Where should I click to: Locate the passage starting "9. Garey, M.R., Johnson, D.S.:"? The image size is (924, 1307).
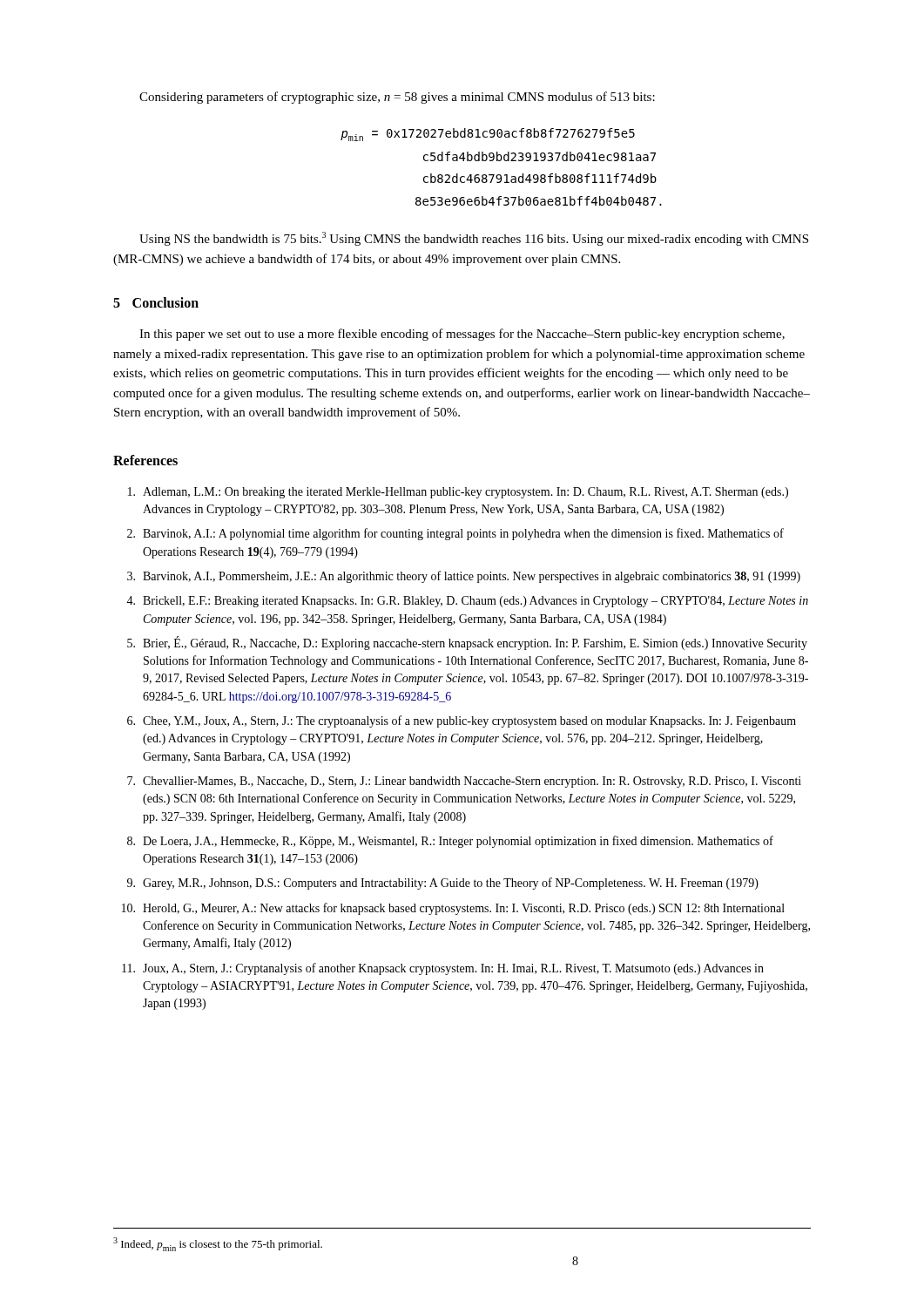(x=462, y=884)
